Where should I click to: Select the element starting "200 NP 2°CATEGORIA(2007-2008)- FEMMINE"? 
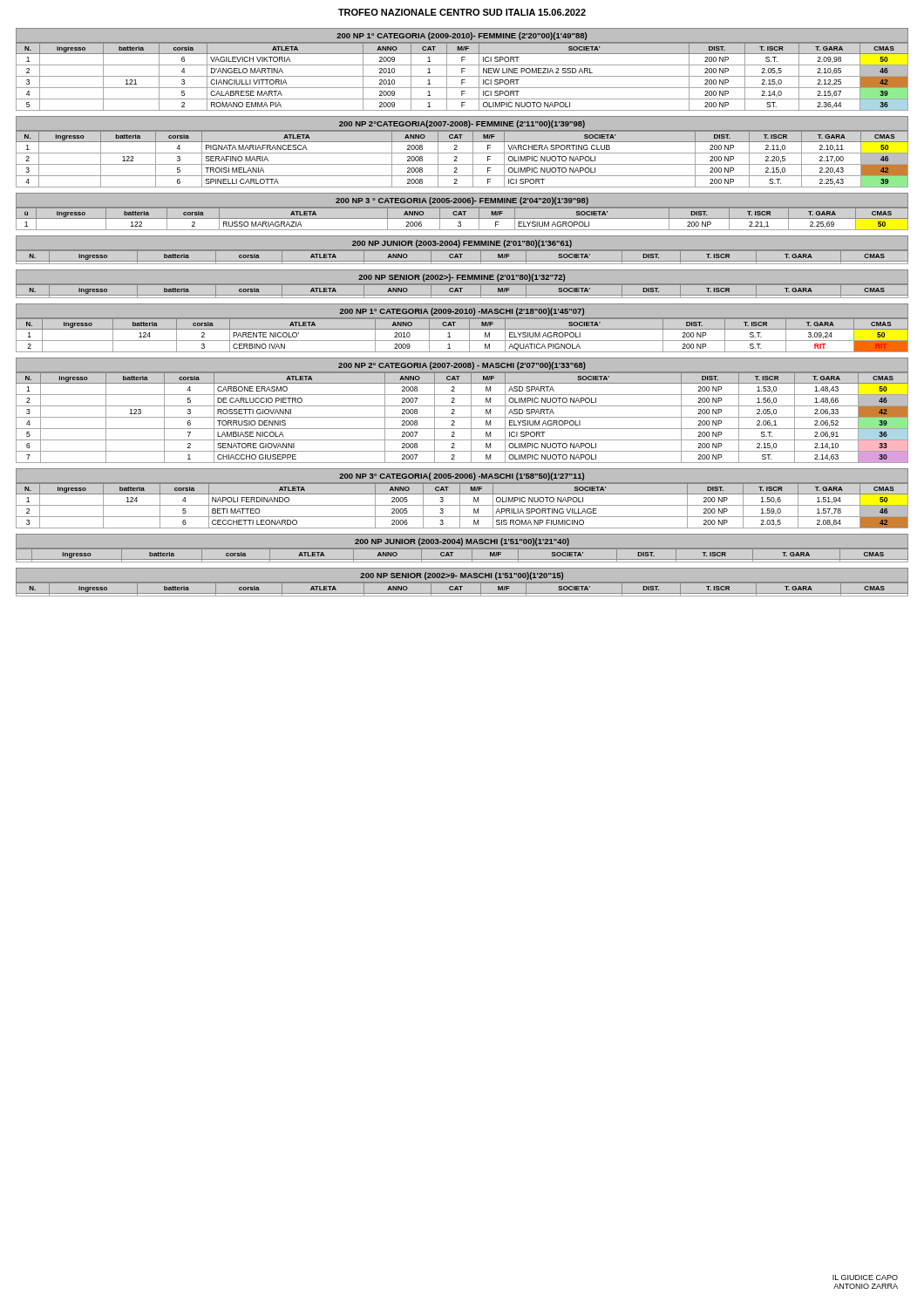pyautogui.click(x=462, y=152)
